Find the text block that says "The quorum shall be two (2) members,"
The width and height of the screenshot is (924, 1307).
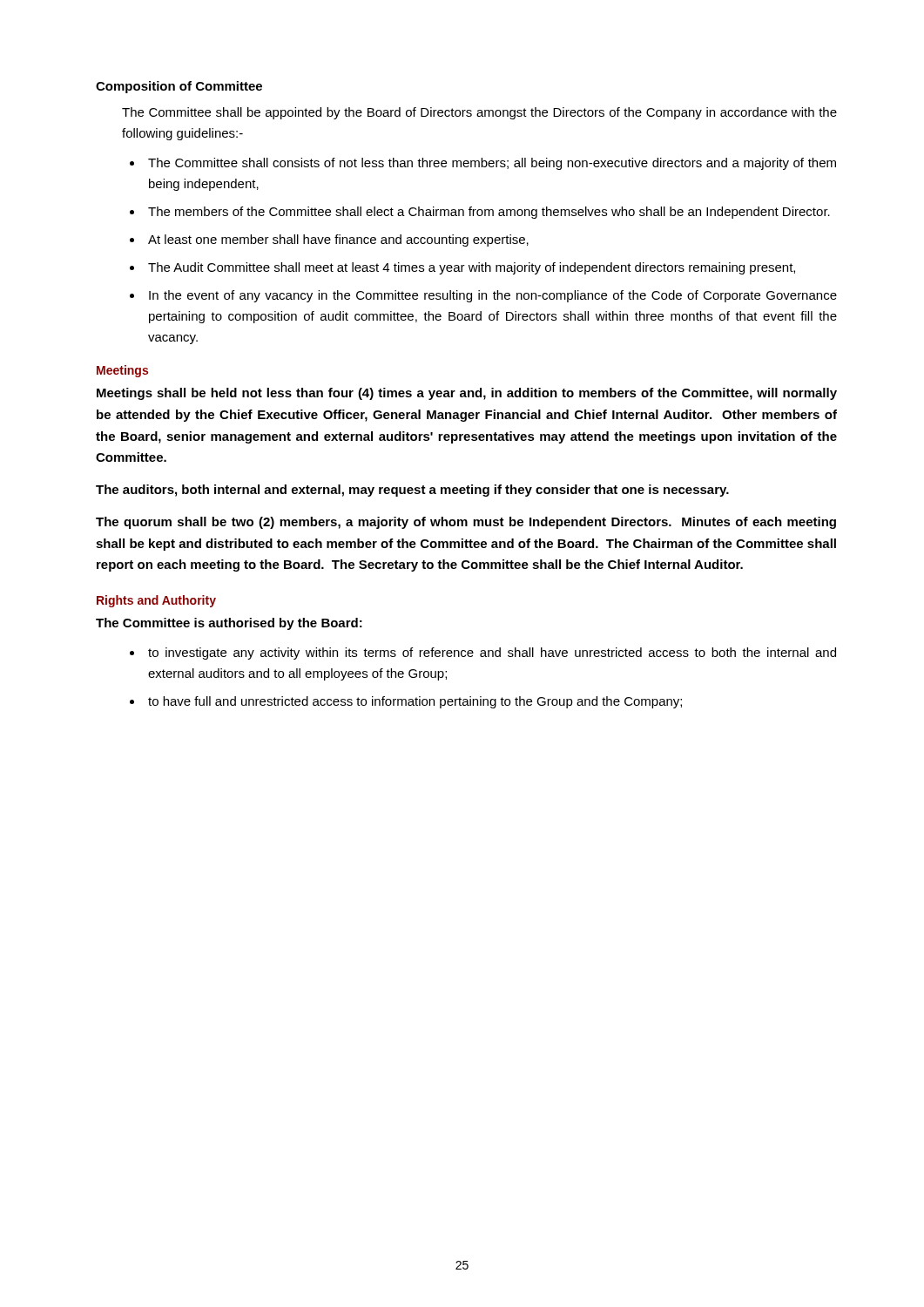click(466, 543)
